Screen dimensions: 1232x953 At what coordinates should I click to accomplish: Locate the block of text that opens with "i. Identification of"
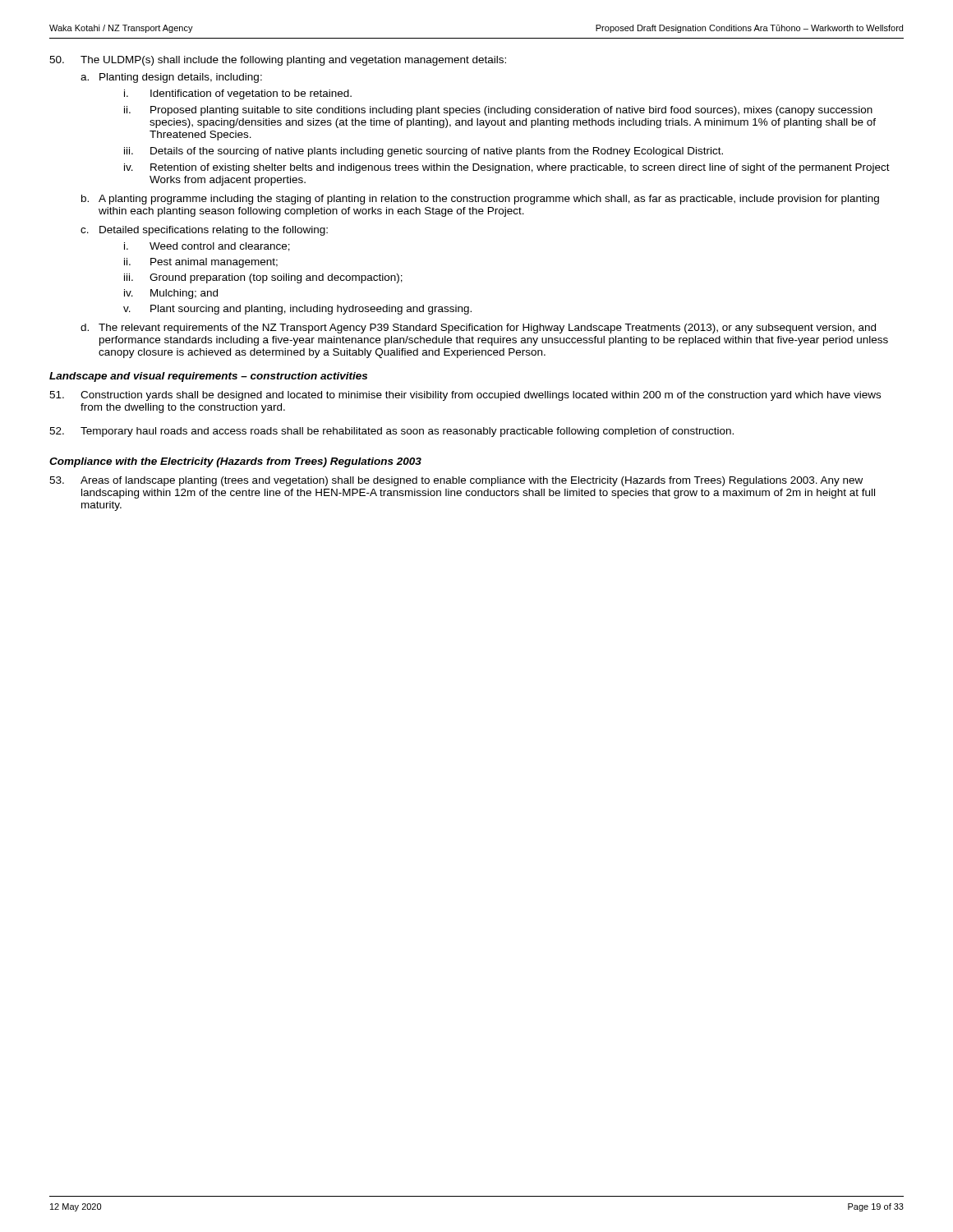point(238,94)
